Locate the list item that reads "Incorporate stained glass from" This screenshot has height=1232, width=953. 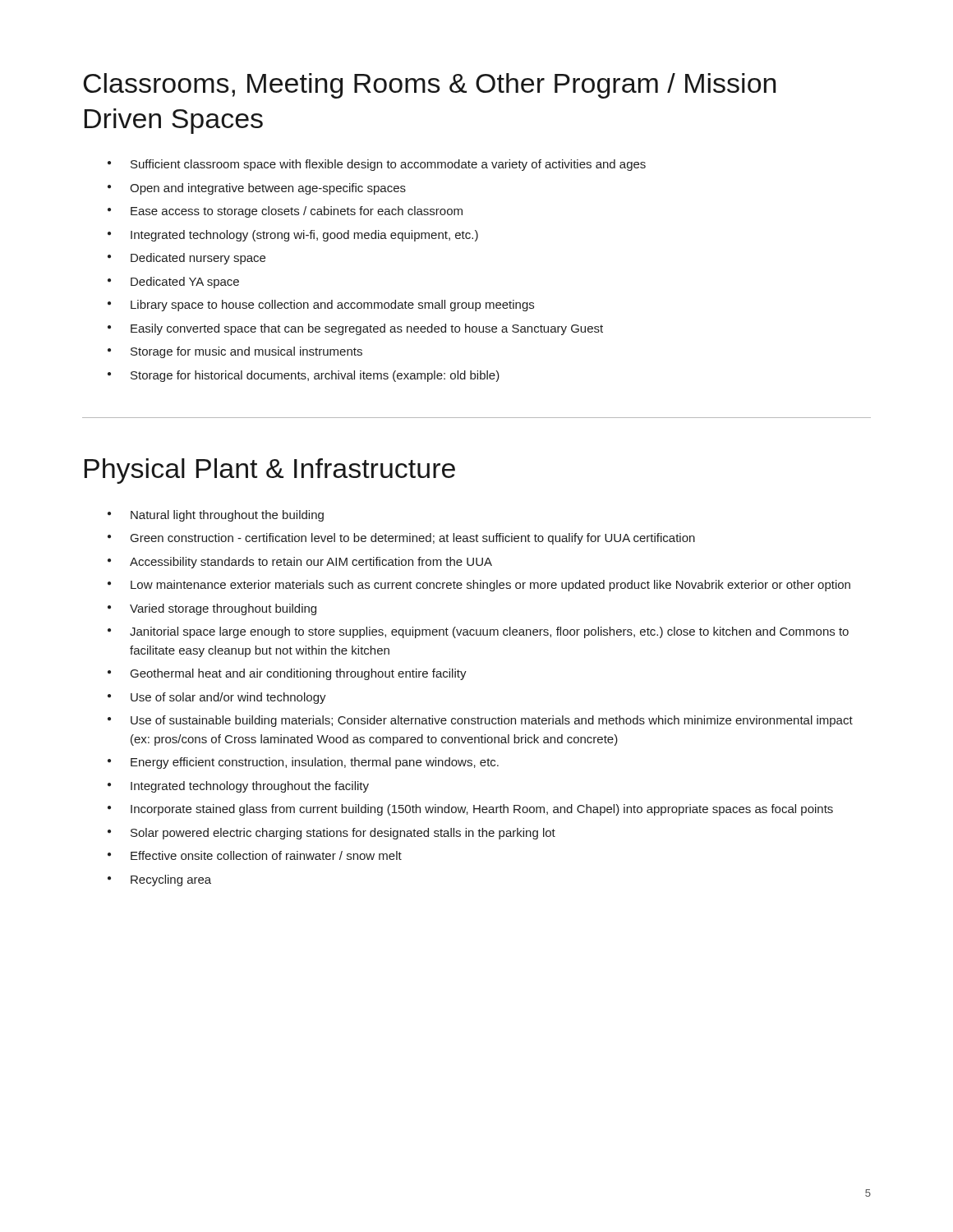tap(482, 809)
